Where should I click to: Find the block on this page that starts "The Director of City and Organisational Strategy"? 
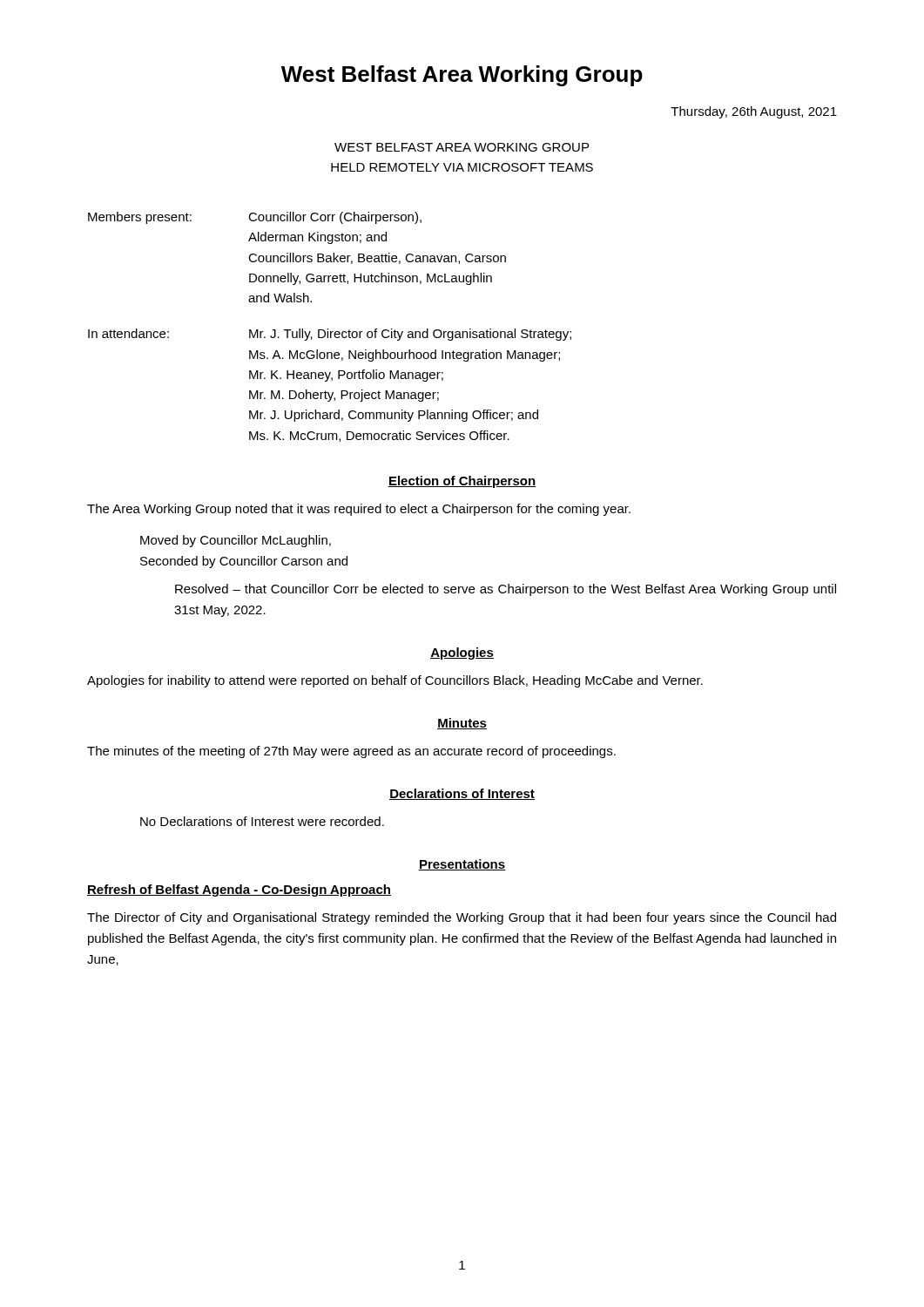click(x=462, y=938)
